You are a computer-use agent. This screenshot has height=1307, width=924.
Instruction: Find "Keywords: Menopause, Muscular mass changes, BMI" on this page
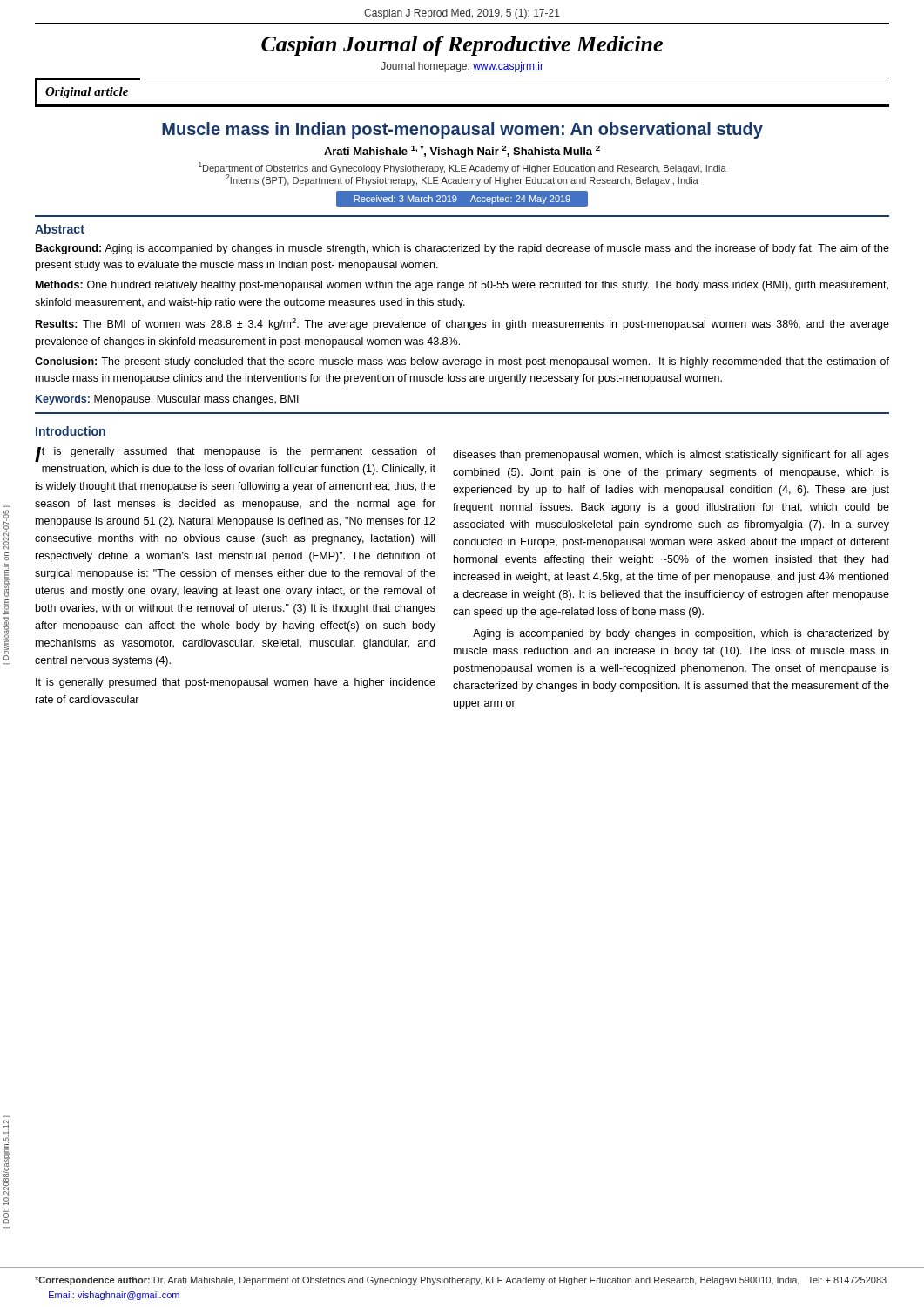click(167, 399)
